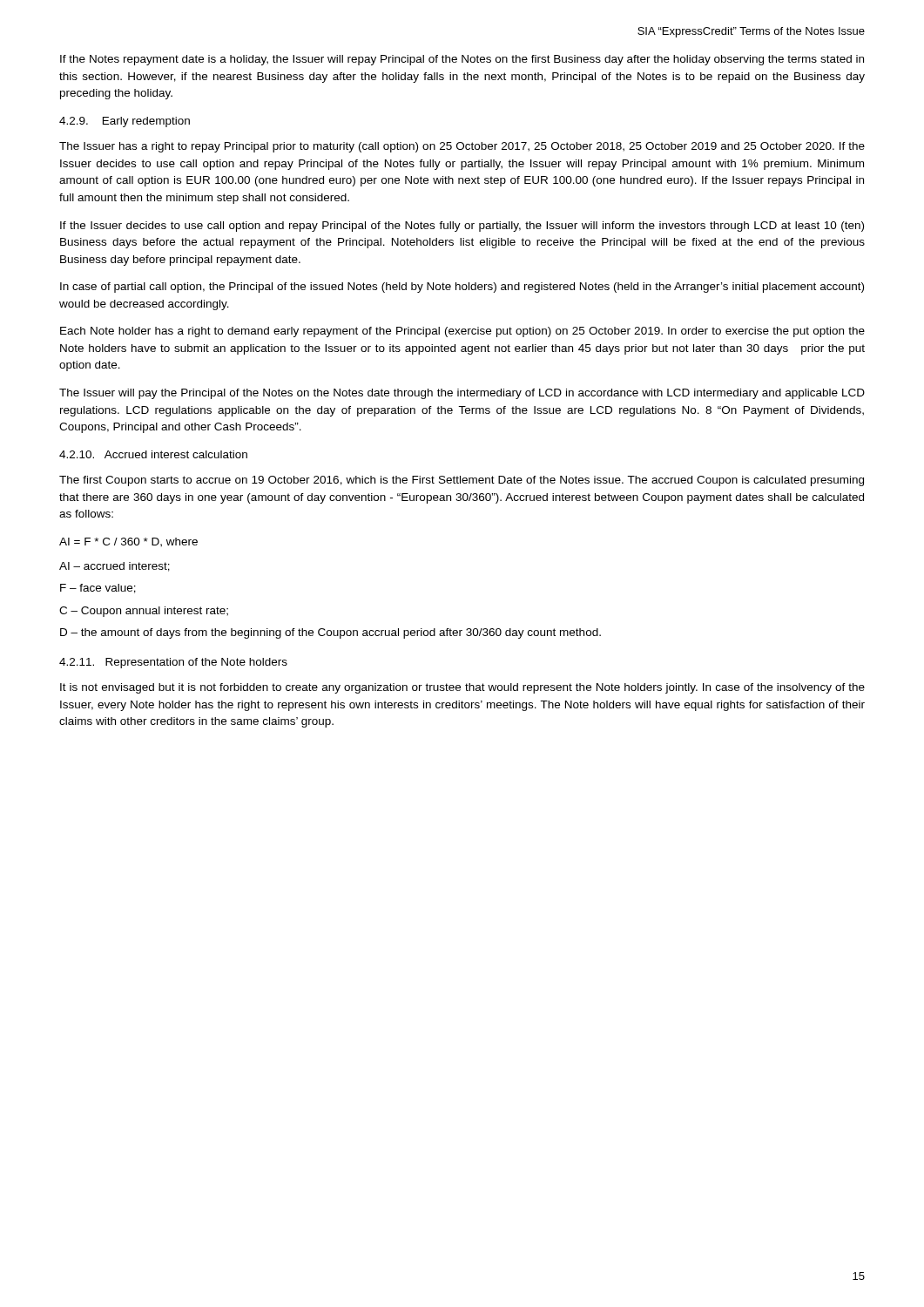Image resolution: width=924 pixels, height=1307 pixels.
Task: Select the text block containing "The Issuer has"
Action: tap(462, 172)
